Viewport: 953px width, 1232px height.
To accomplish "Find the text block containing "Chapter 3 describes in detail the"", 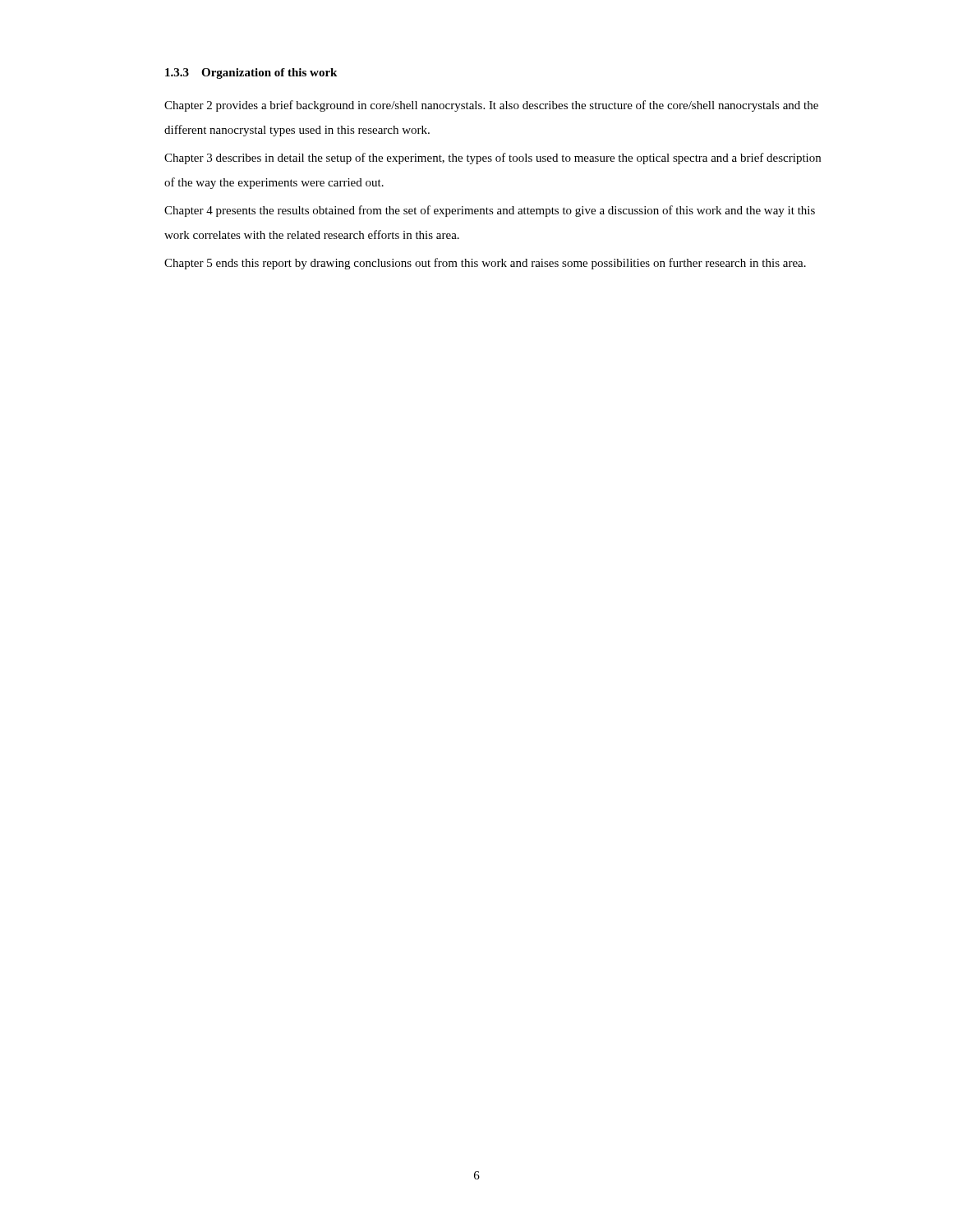I will coord(493,170).
